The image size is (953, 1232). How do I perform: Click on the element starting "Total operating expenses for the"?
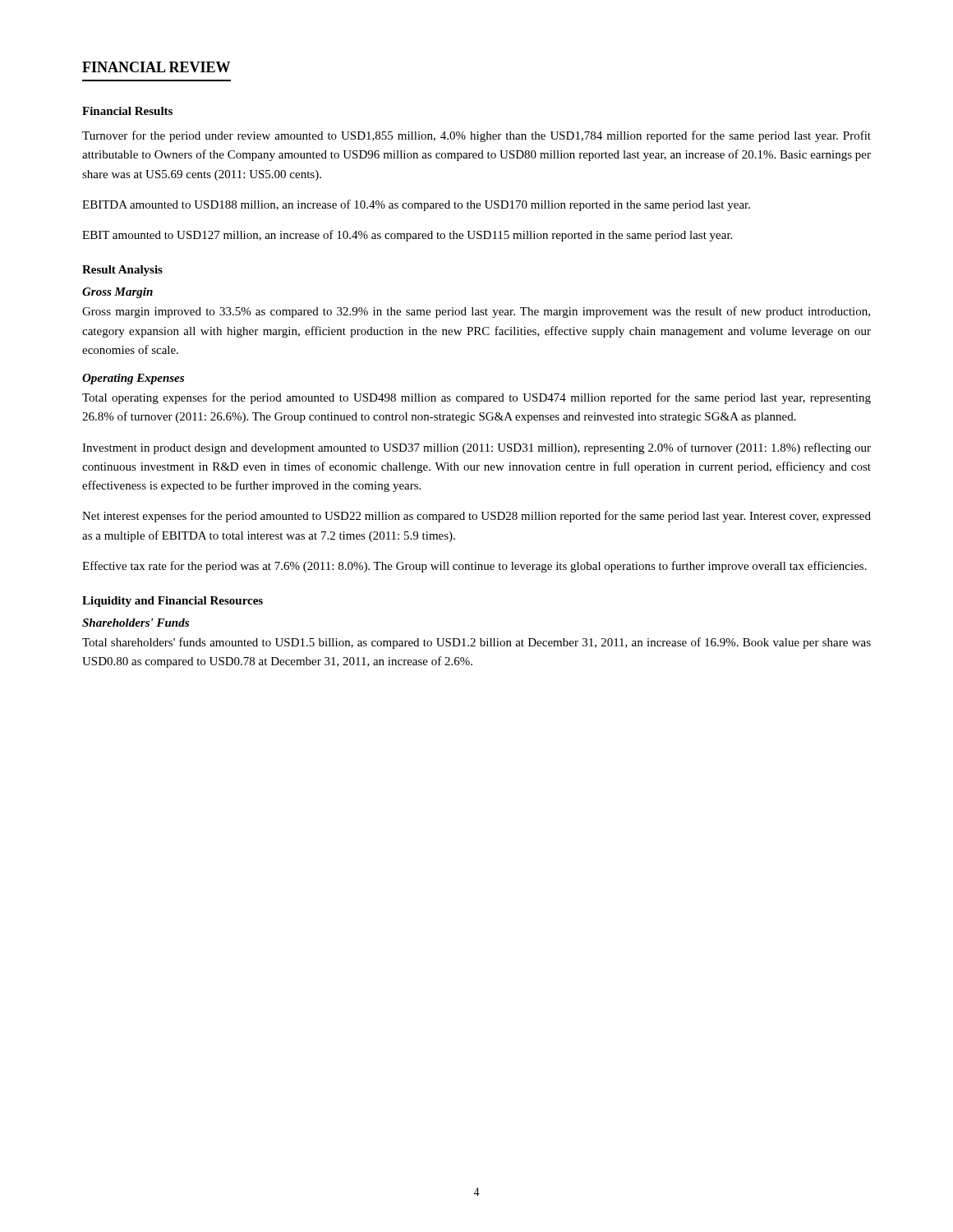tap(476, 407)
